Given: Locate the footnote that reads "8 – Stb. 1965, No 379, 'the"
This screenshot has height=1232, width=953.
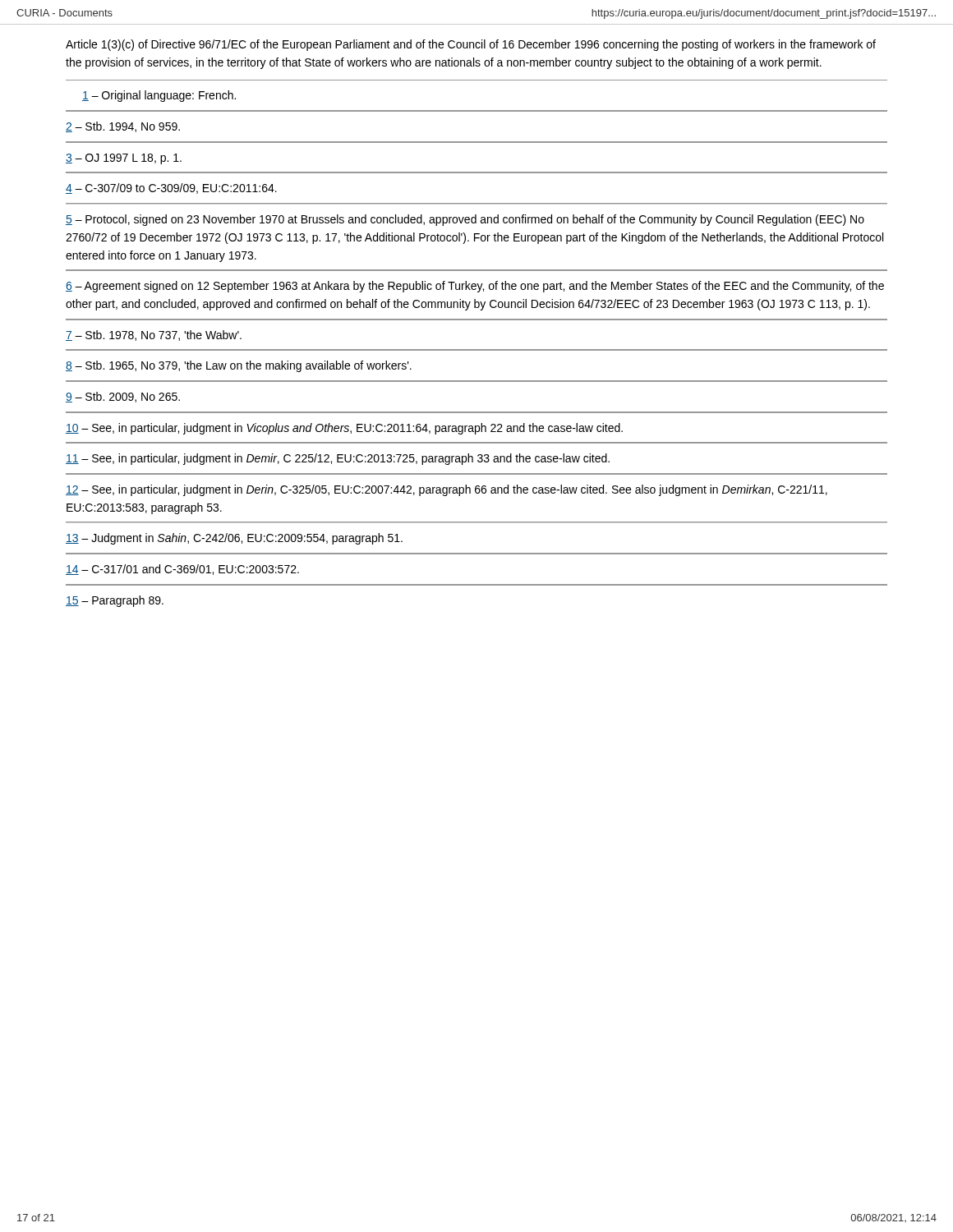Looking at the screenshot, I should (239, 366).
